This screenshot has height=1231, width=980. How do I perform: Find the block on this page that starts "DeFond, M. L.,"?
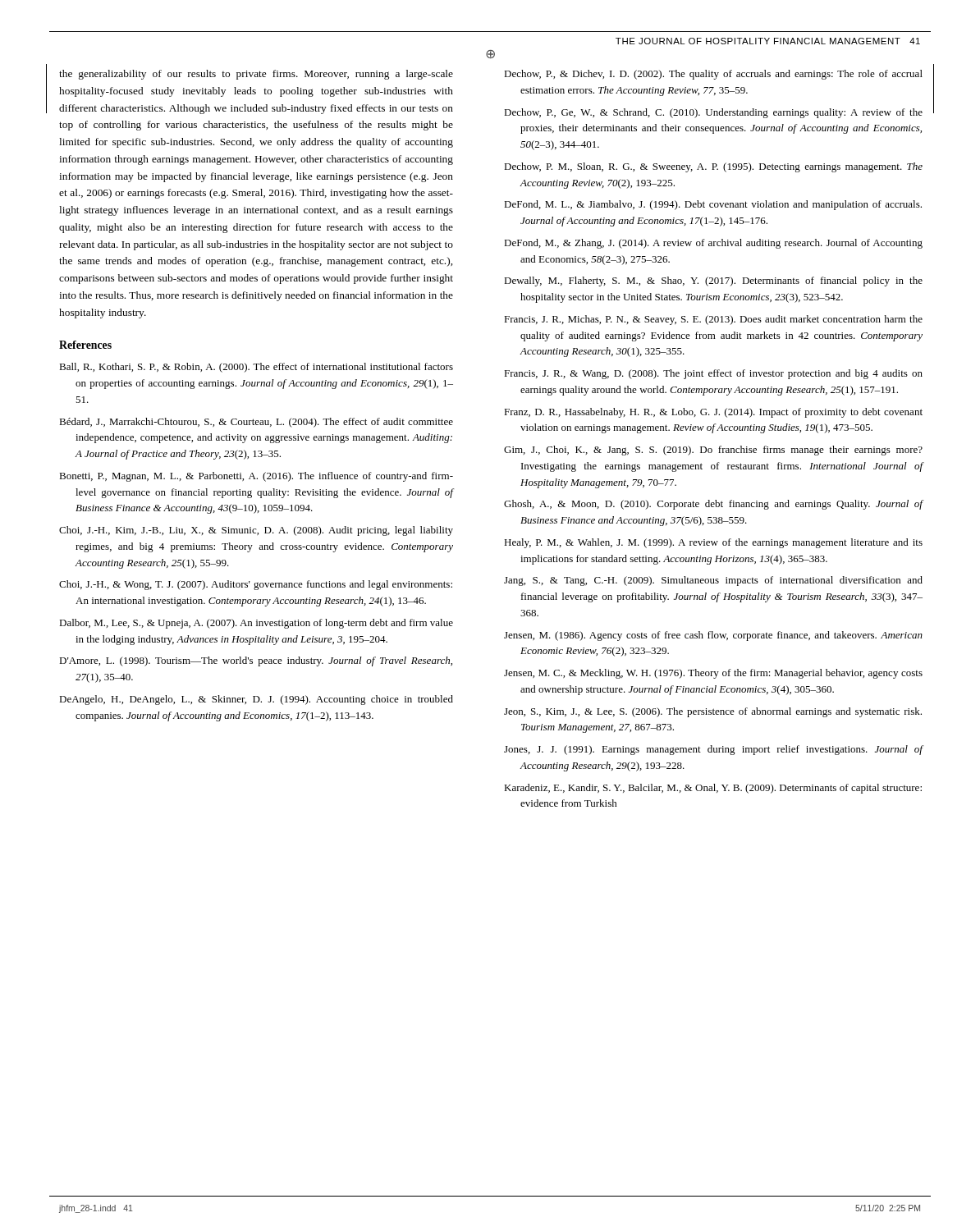tap(713, 212)
